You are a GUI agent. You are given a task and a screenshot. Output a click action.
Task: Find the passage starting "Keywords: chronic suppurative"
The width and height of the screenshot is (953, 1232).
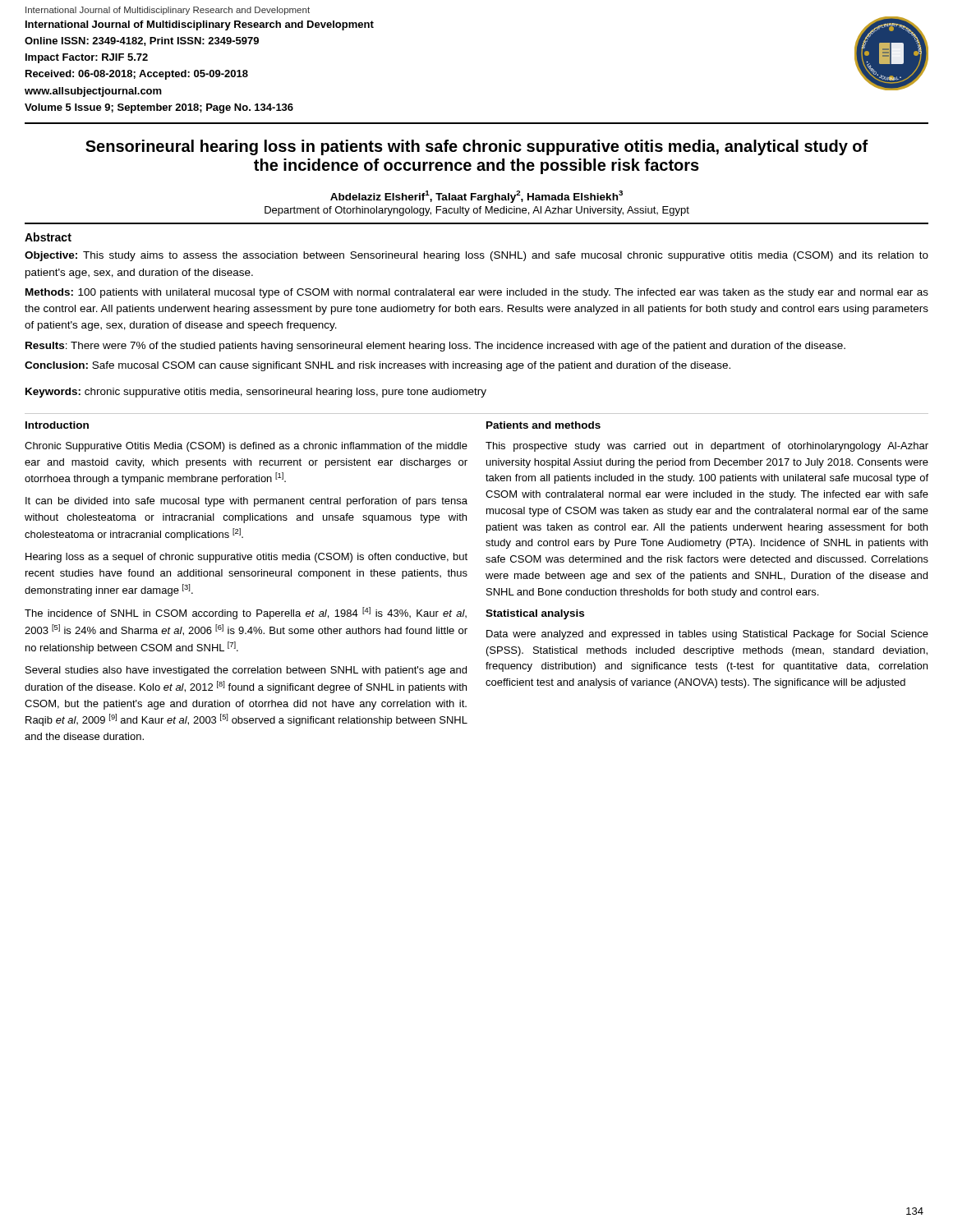(x=256, y=391)
